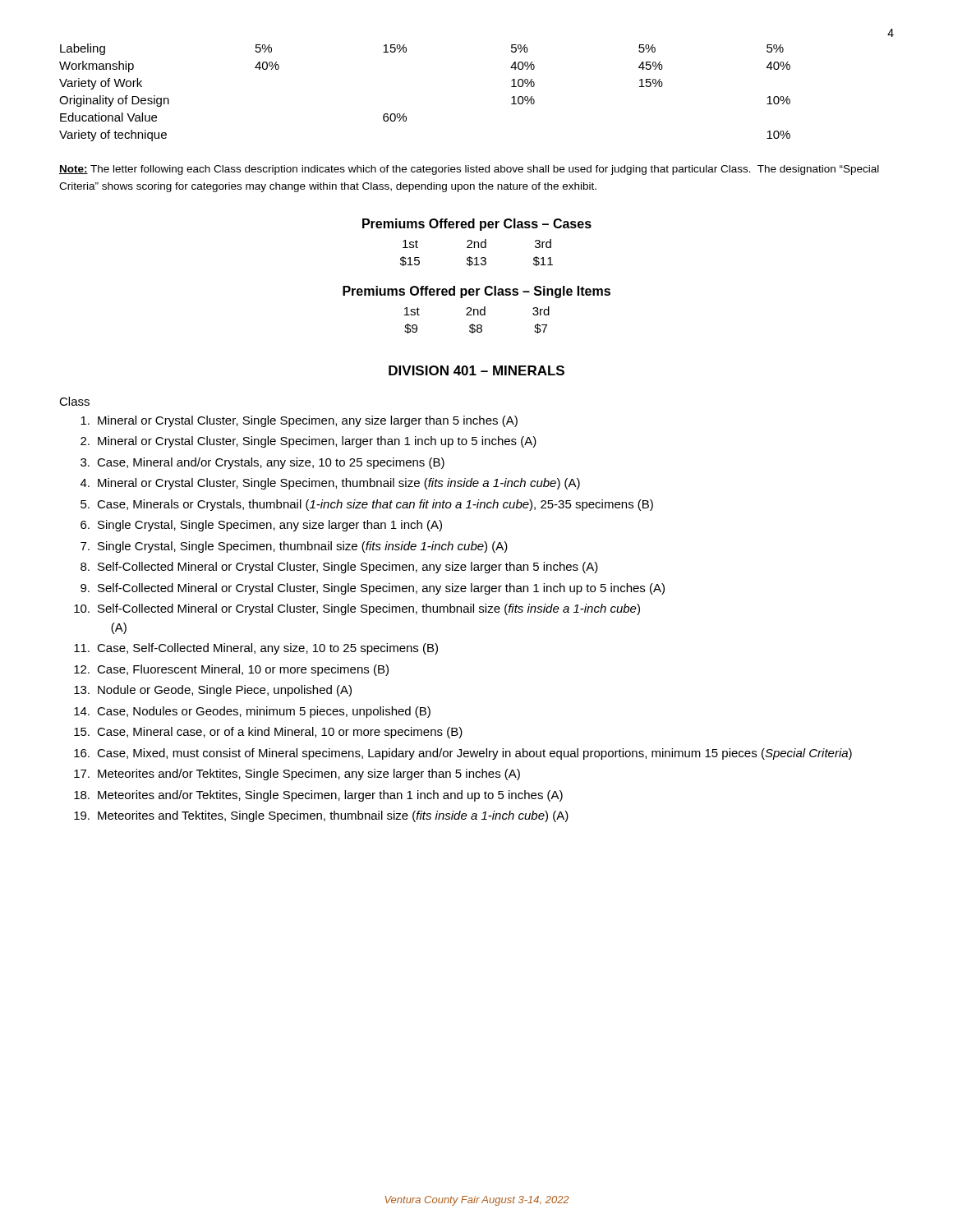The height and width of the screenshot is (1232, 953).
Task: Click on the list item with the text "12. Case, Fluorescent"
Action: coord(231,670)
